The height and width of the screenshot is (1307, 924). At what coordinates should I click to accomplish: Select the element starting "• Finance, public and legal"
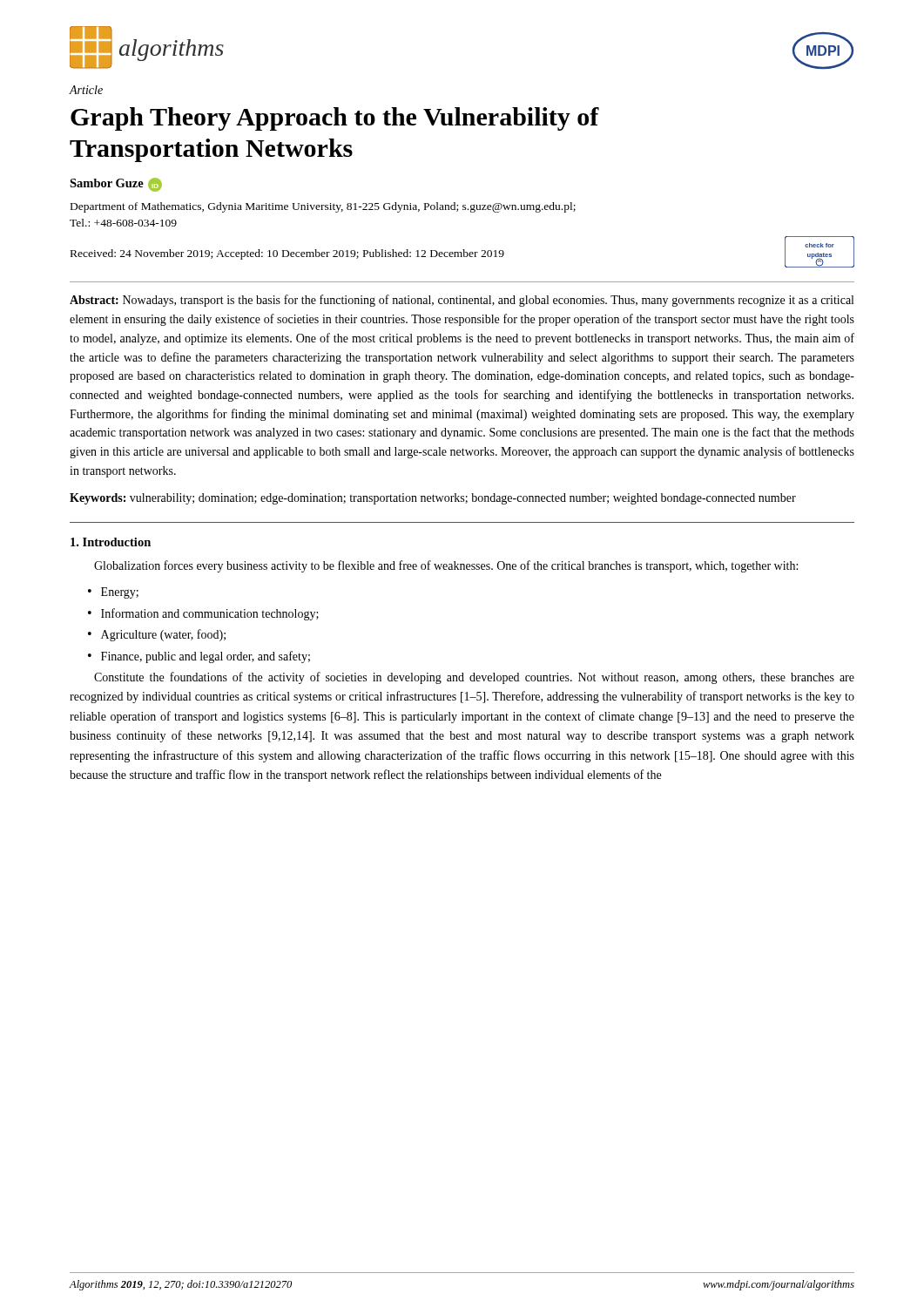[x=199, y=657]
